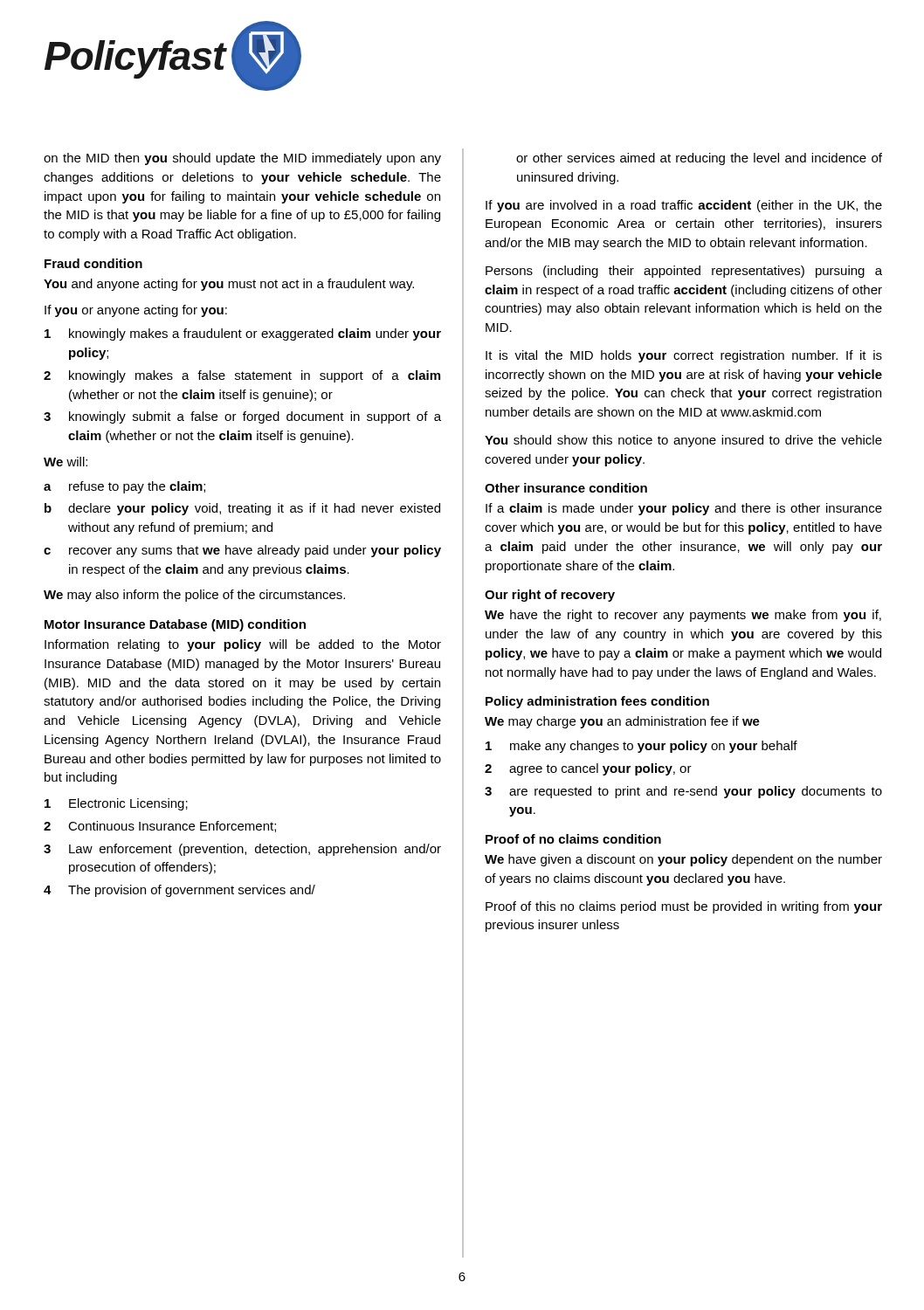Point to the block beginning "You should show this"
Image resolution: width=924 pixels, height=1310 pixels.
[683, 449]
